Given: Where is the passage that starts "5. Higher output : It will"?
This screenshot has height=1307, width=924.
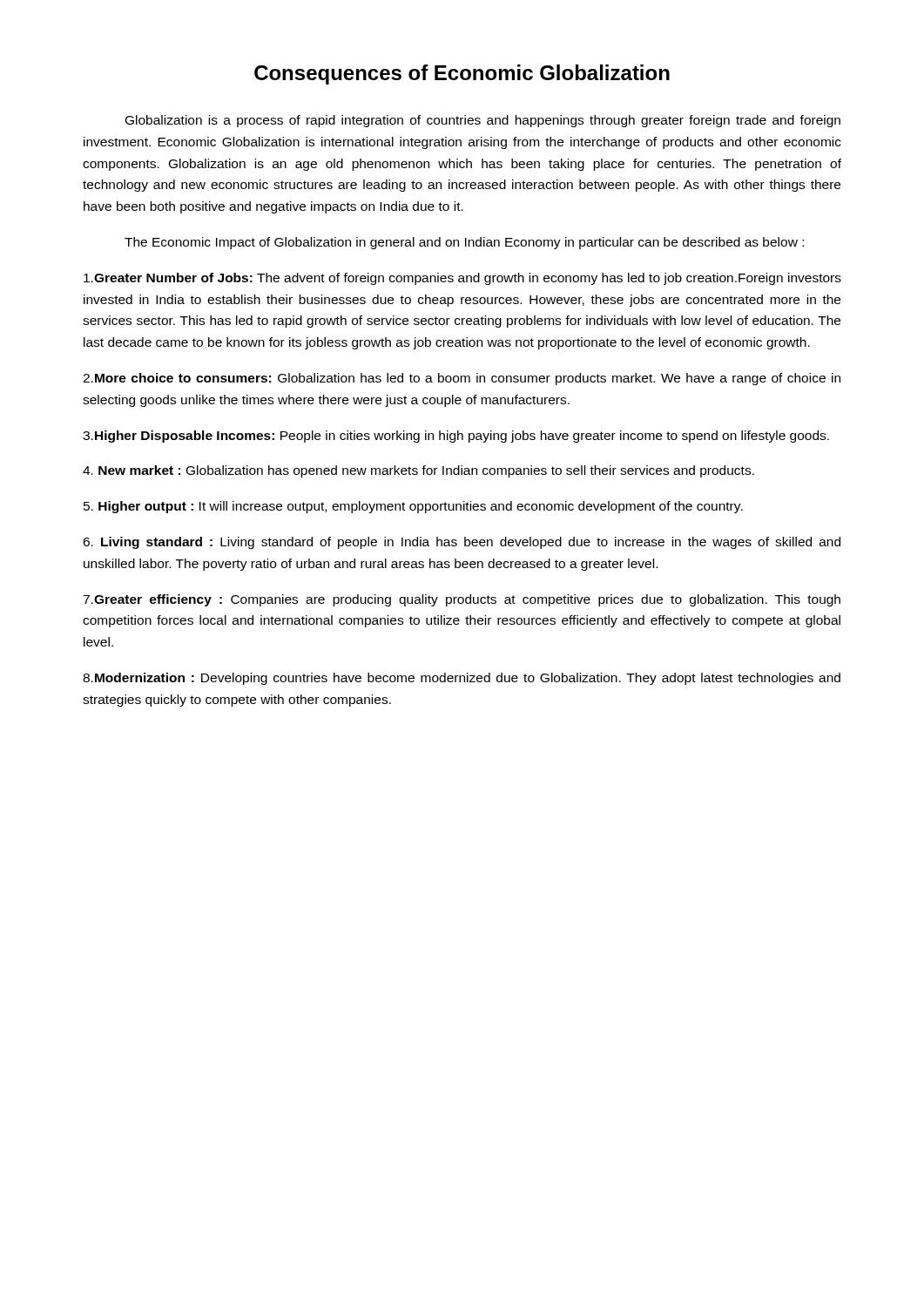Looking at the screenshot, I should tap(413, 506).
